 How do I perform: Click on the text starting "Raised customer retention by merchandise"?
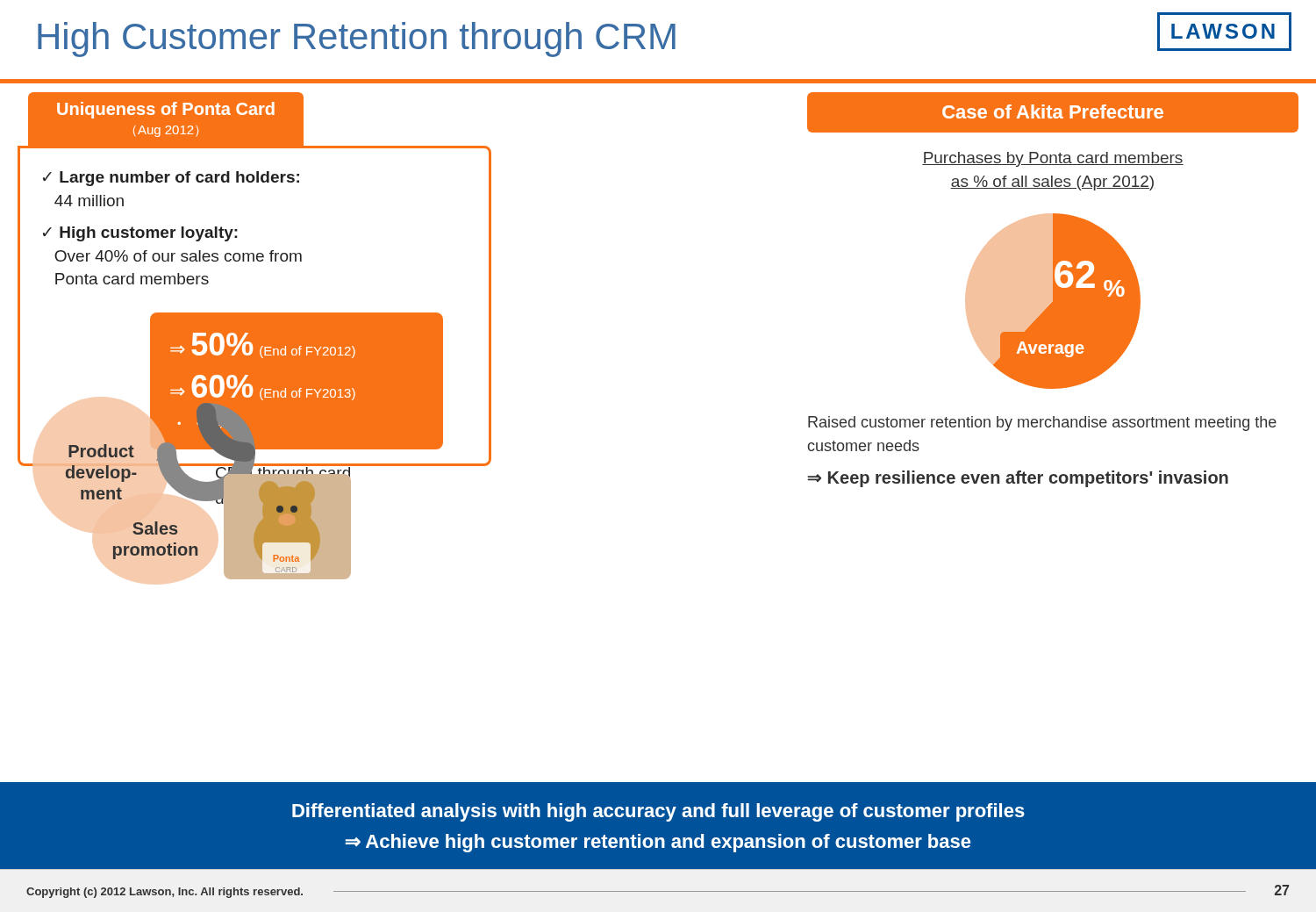1042,434
